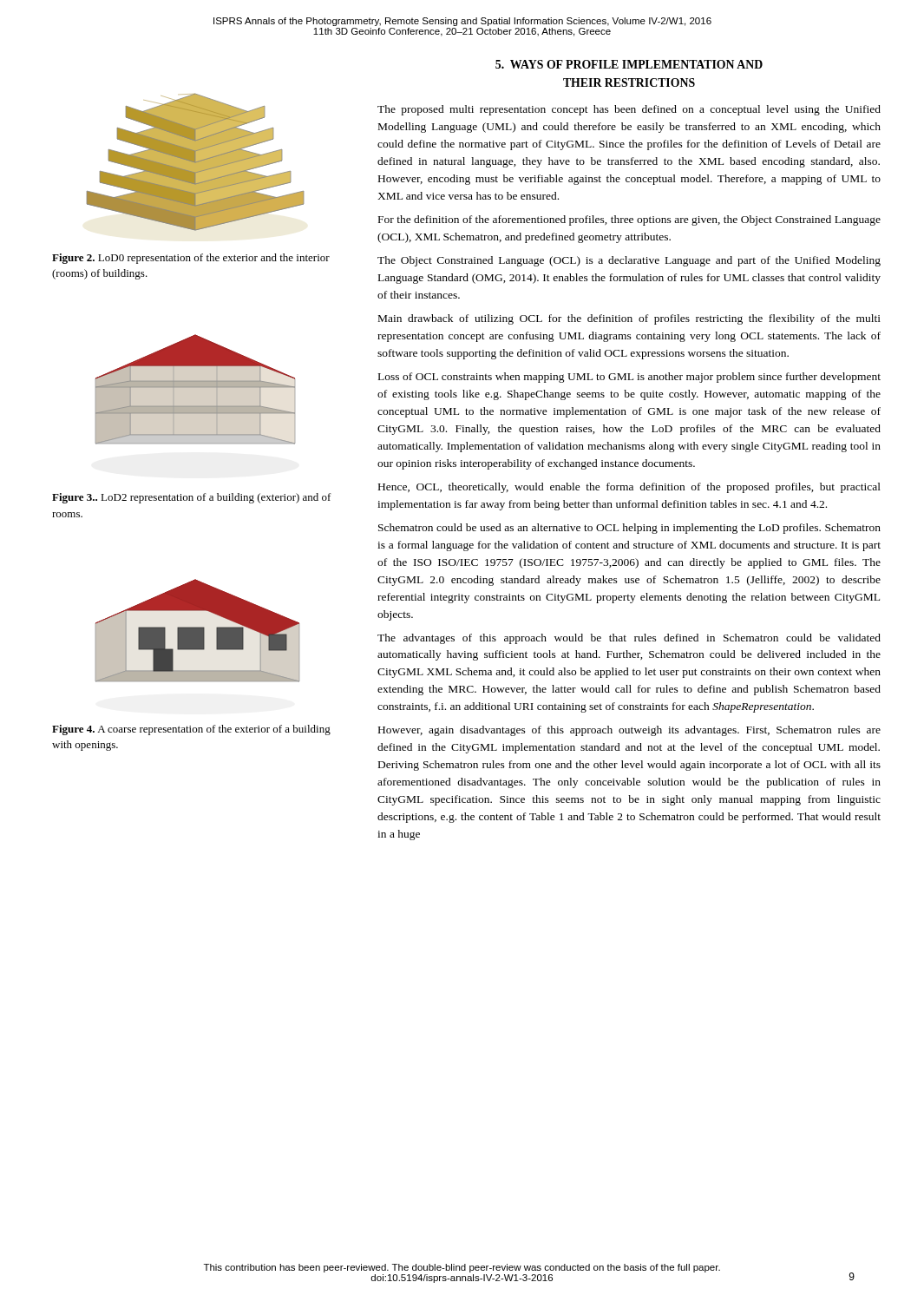Find the block starting "Main drawback of utilizing OCL for the"
The image size is (924, 1302).
point(629,336)
